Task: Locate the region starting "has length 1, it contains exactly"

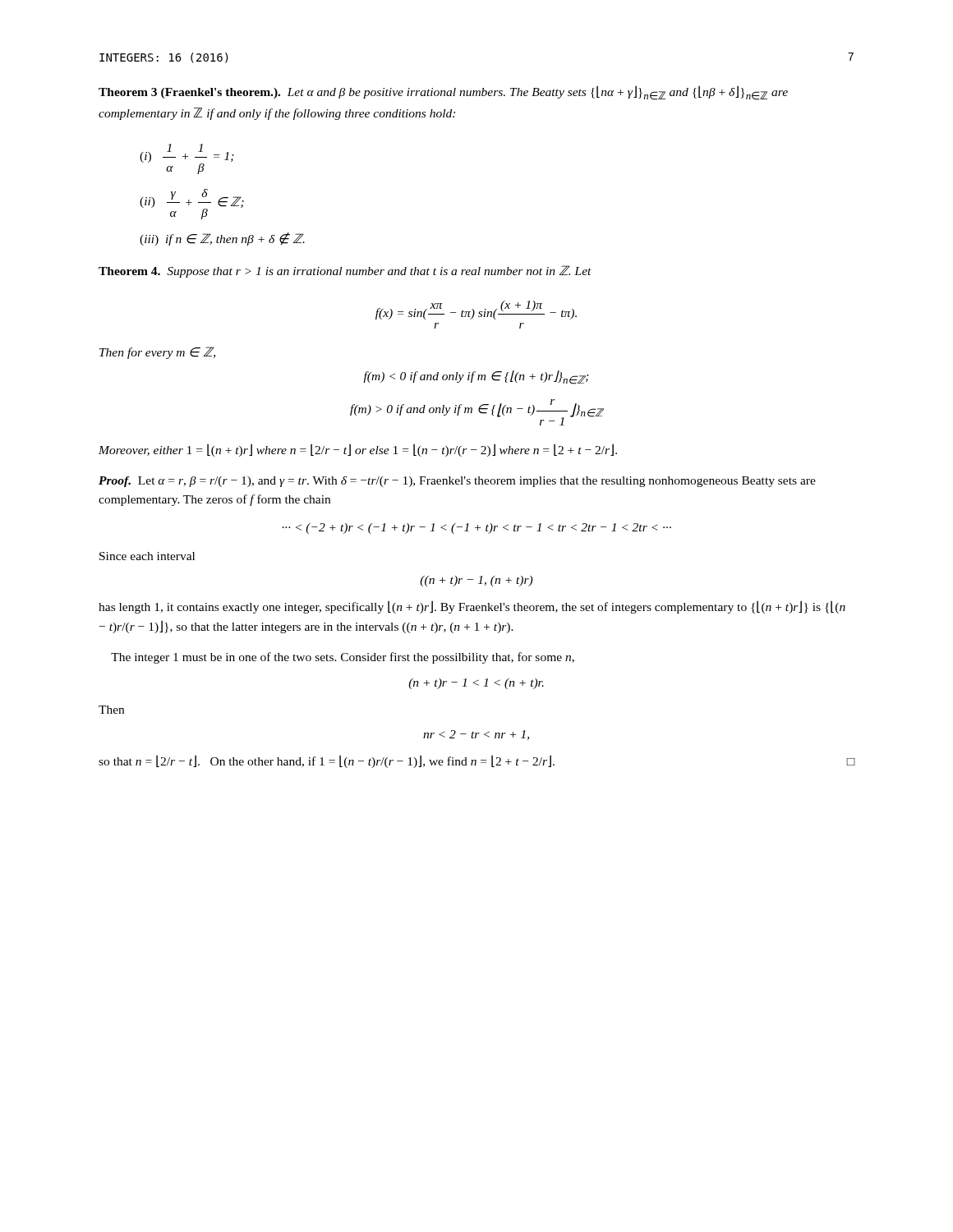Action: [472, 616]
